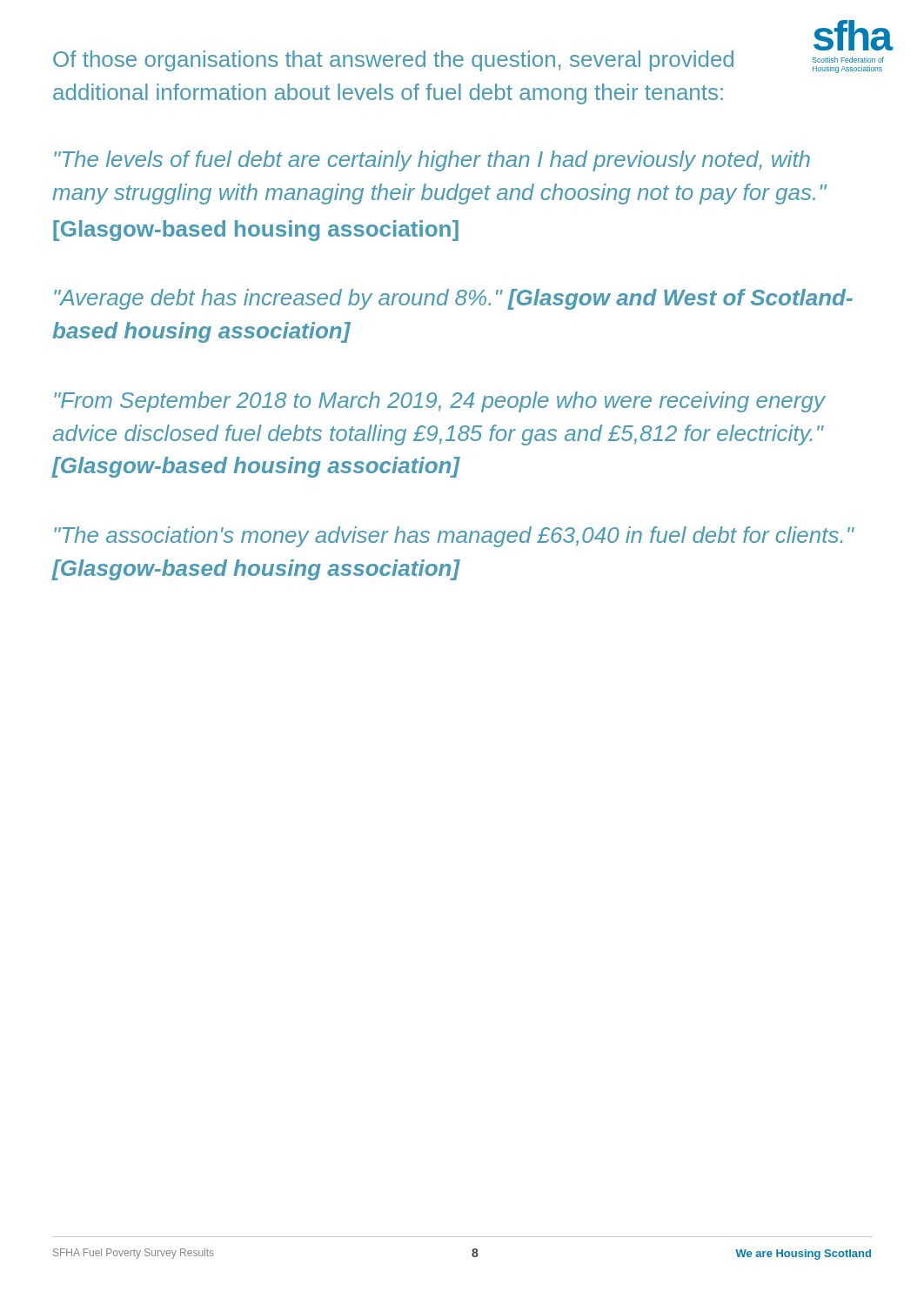924x1305 pixels.
Task: Select the element starting ""From September 2018"
Action: [x=462, y=434]
